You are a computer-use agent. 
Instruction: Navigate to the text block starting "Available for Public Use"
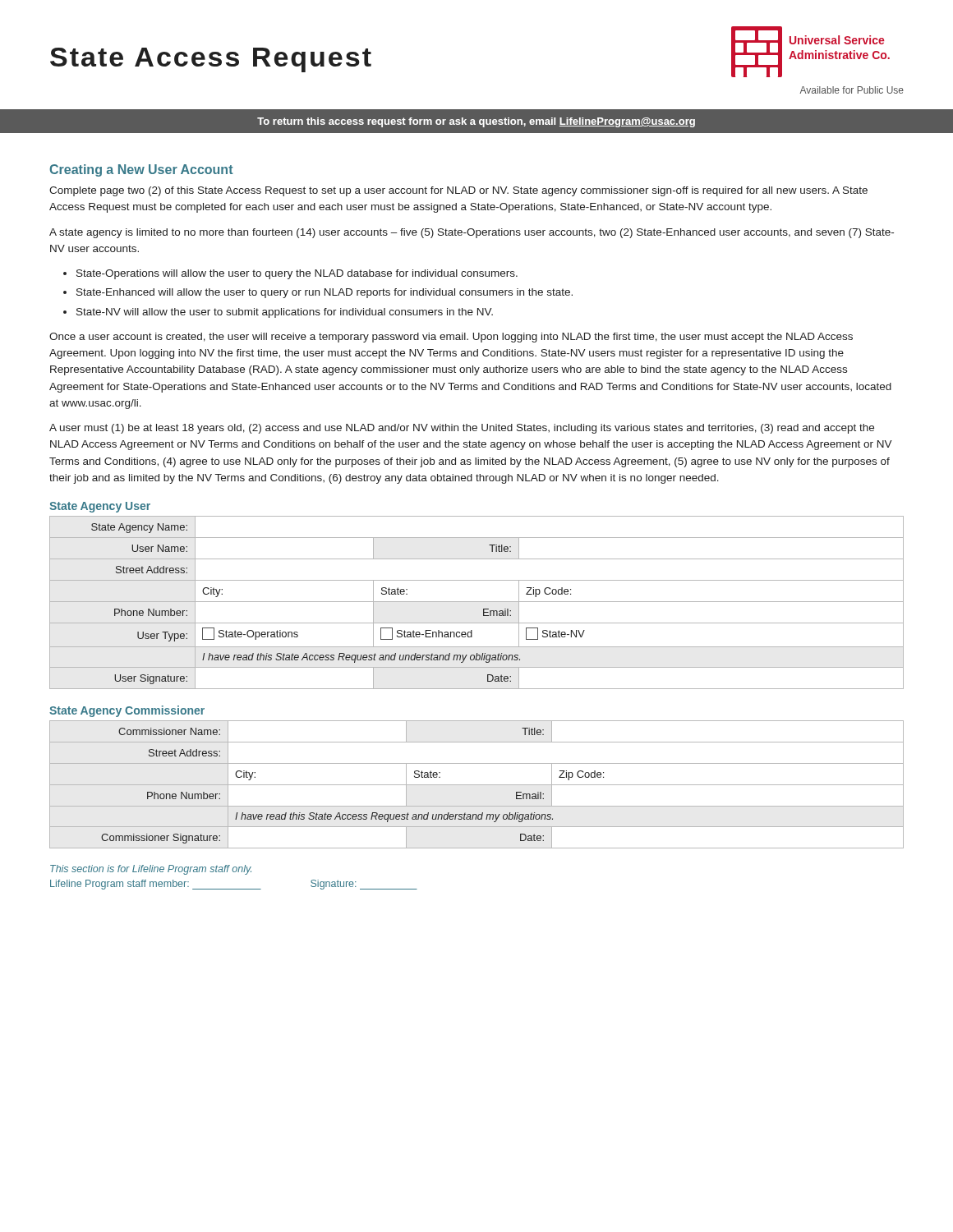[852, 90]
